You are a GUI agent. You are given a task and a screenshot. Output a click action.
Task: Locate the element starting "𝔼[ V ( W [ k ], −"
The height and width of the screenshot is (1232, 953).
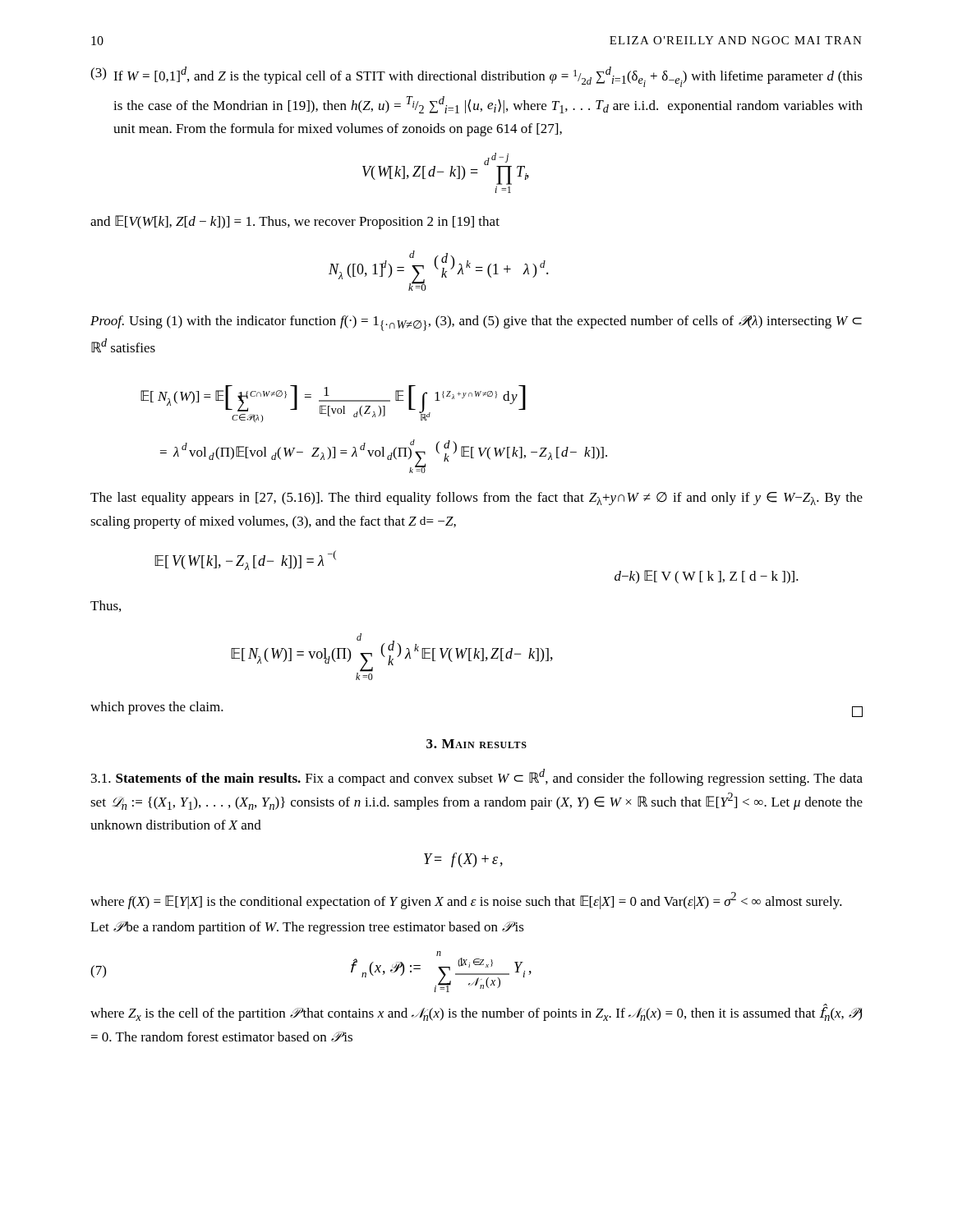pos(295,567)
